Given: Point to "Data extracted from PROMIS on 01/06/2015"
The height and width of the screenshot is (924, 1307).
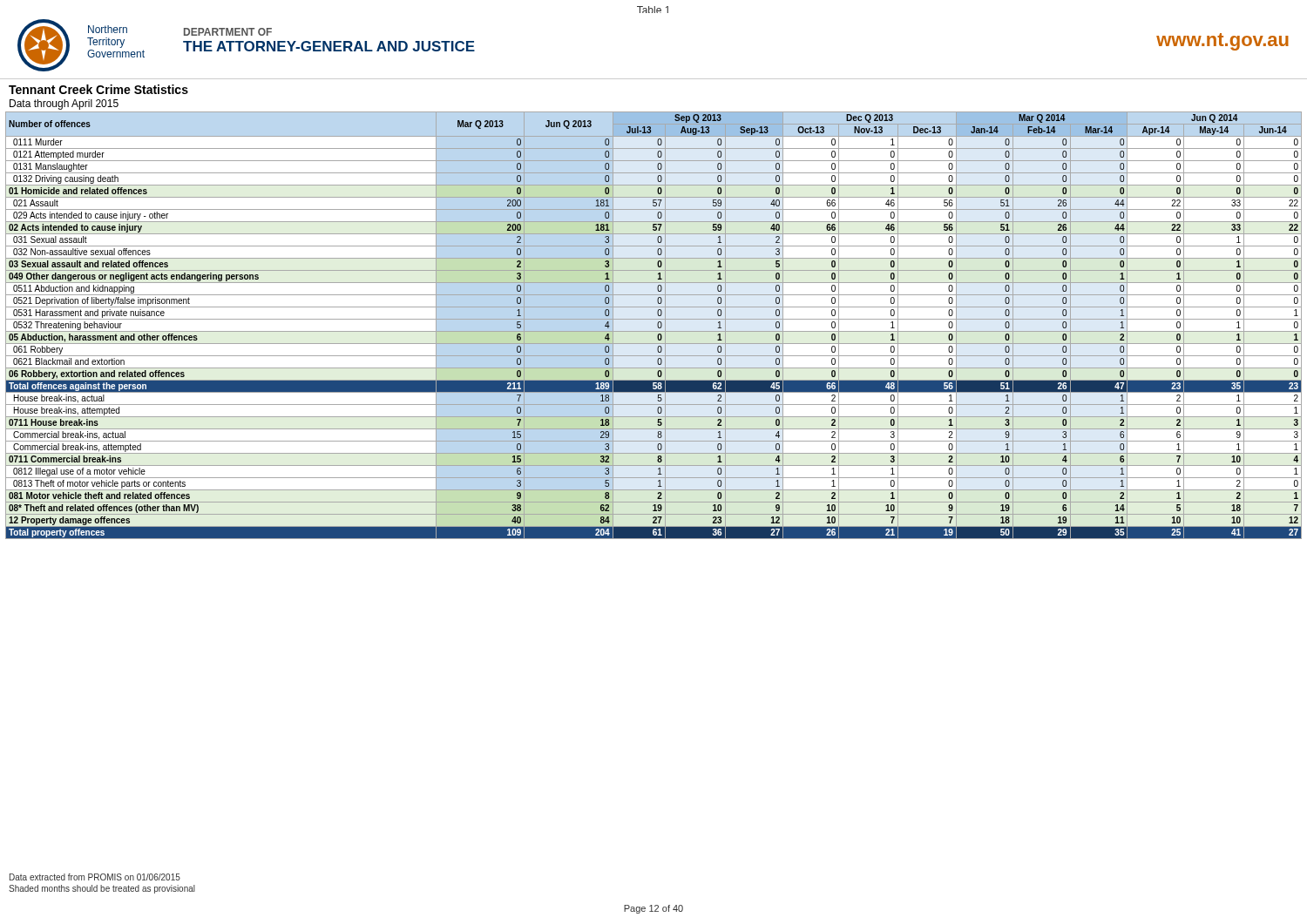Looking at the screenshot, I should tap(94, 877).
